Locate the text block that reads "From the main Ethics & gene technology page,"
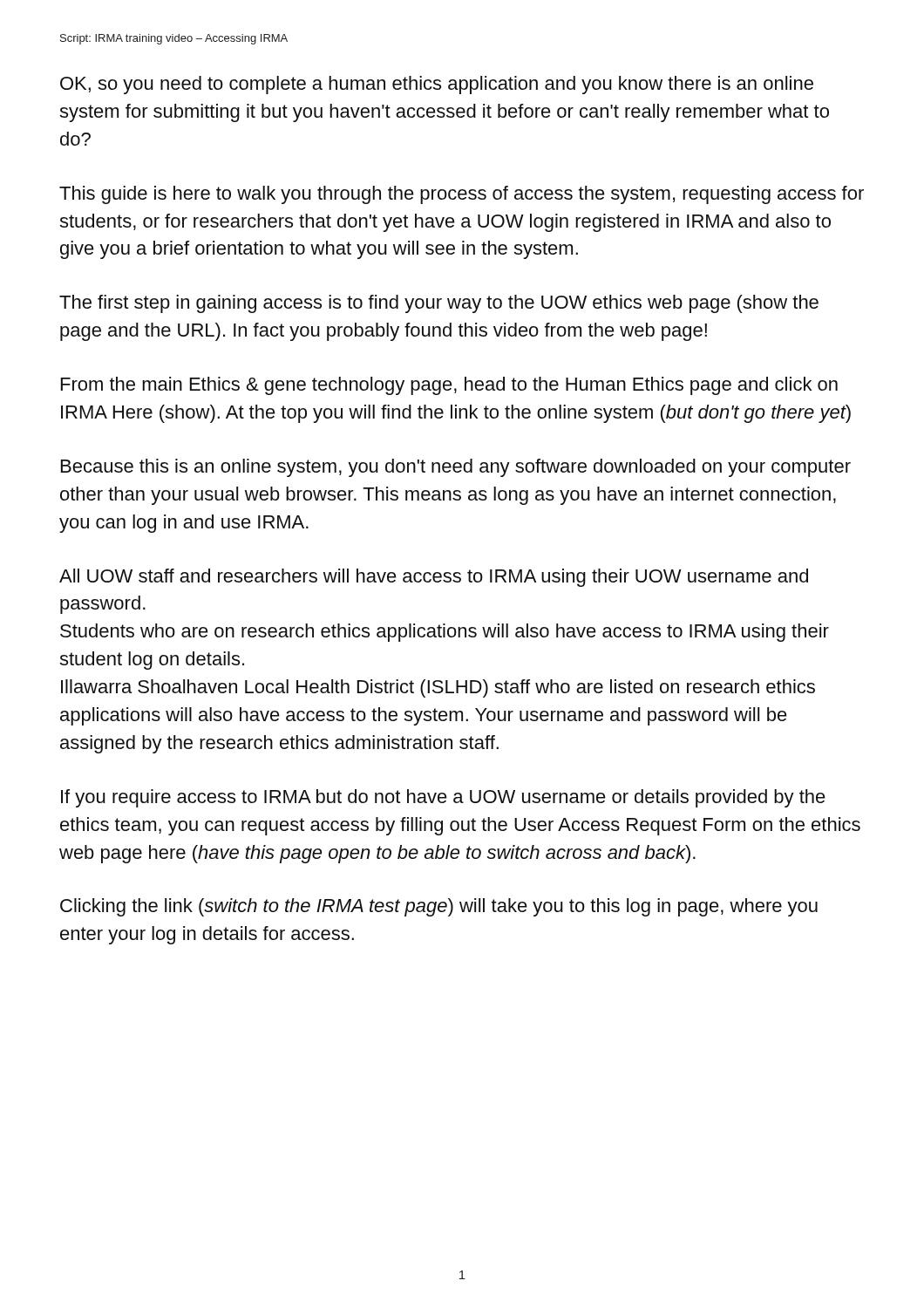The image size is (924, 1308). click(x=456, y=398)
